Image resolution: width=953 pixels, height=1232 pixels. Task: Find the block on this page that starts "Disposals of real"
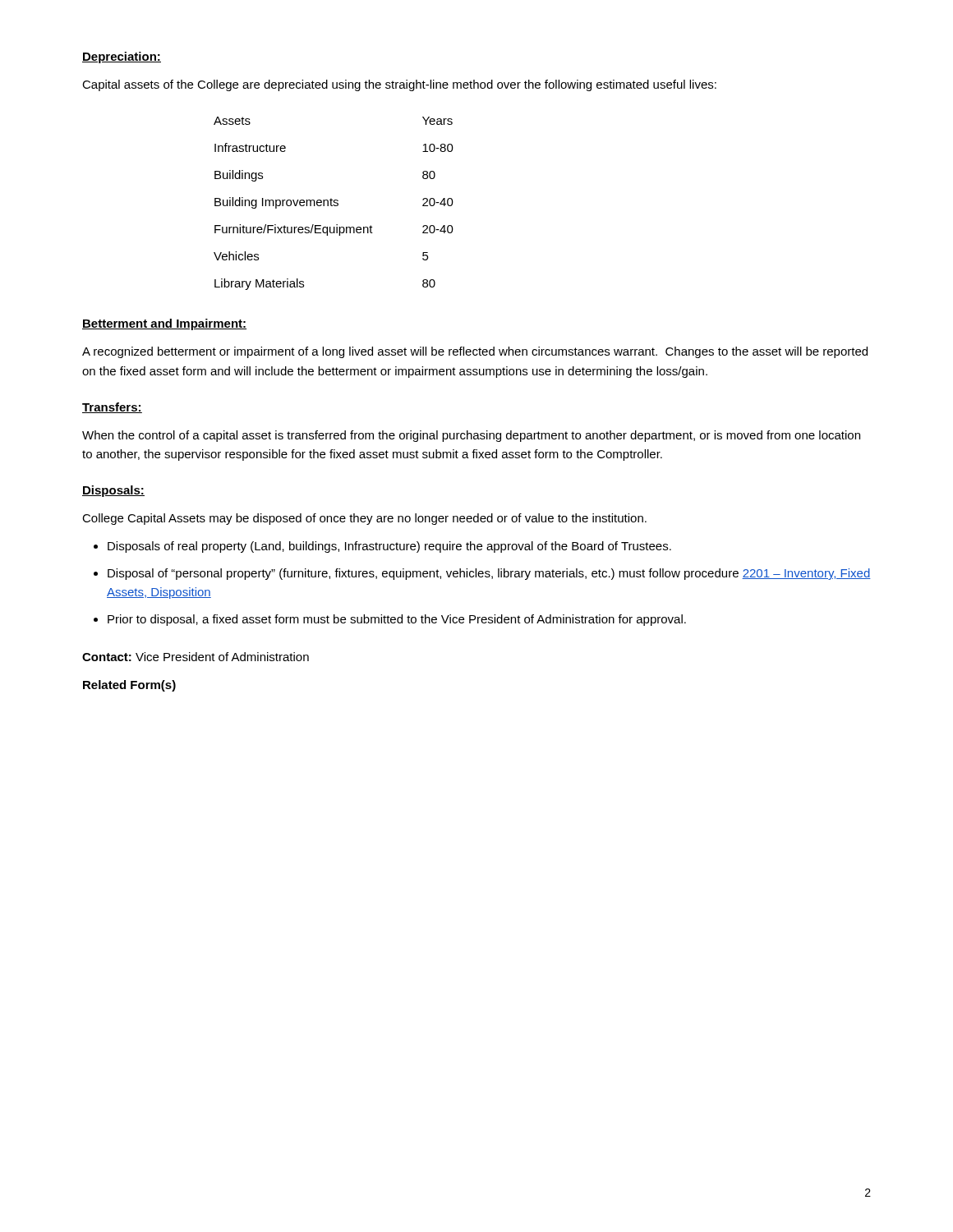click(x=389, y=545)
